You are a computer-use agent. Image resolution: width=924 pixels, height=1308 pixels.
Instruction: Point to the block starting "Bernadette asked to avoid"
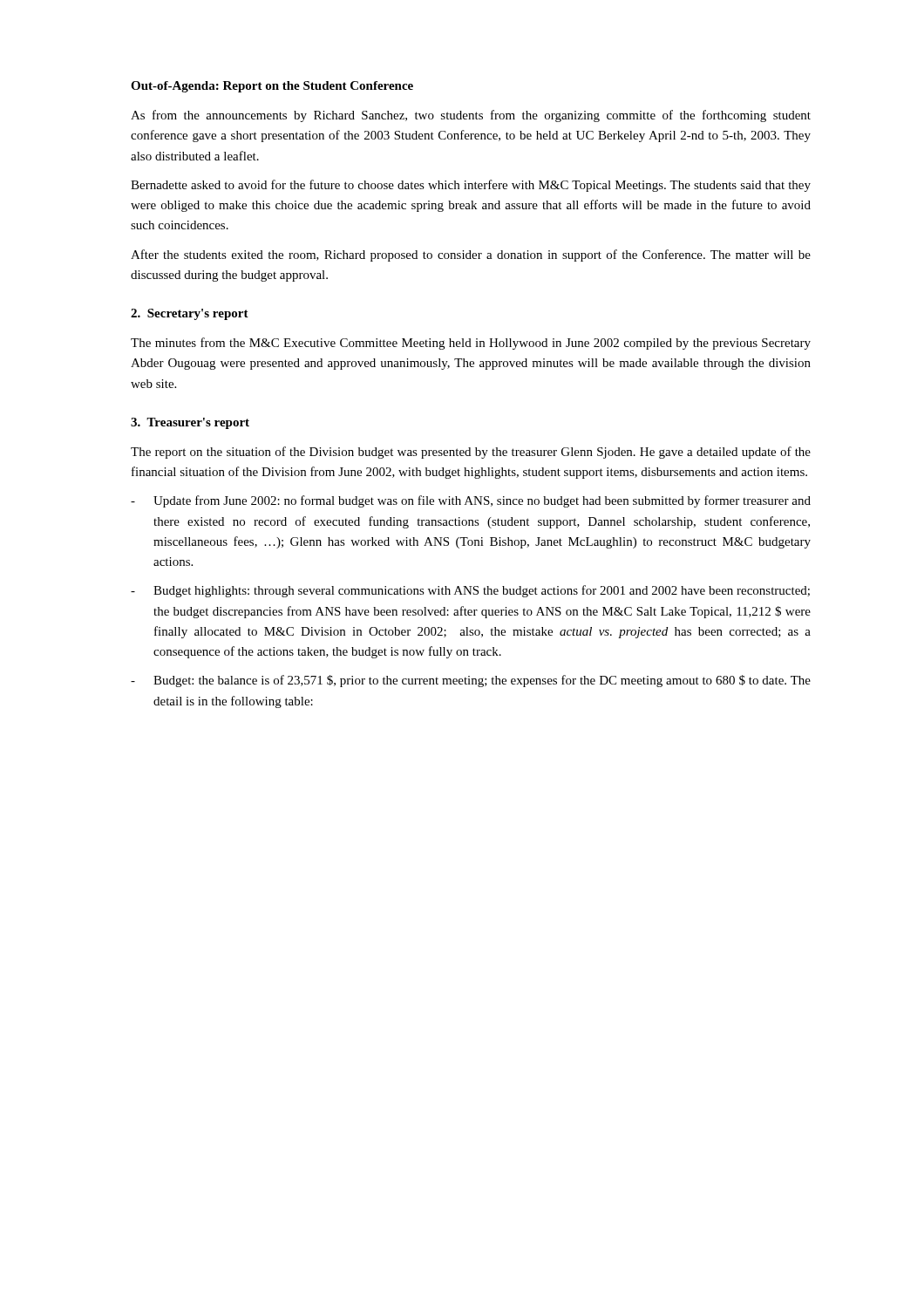point(471,205)
